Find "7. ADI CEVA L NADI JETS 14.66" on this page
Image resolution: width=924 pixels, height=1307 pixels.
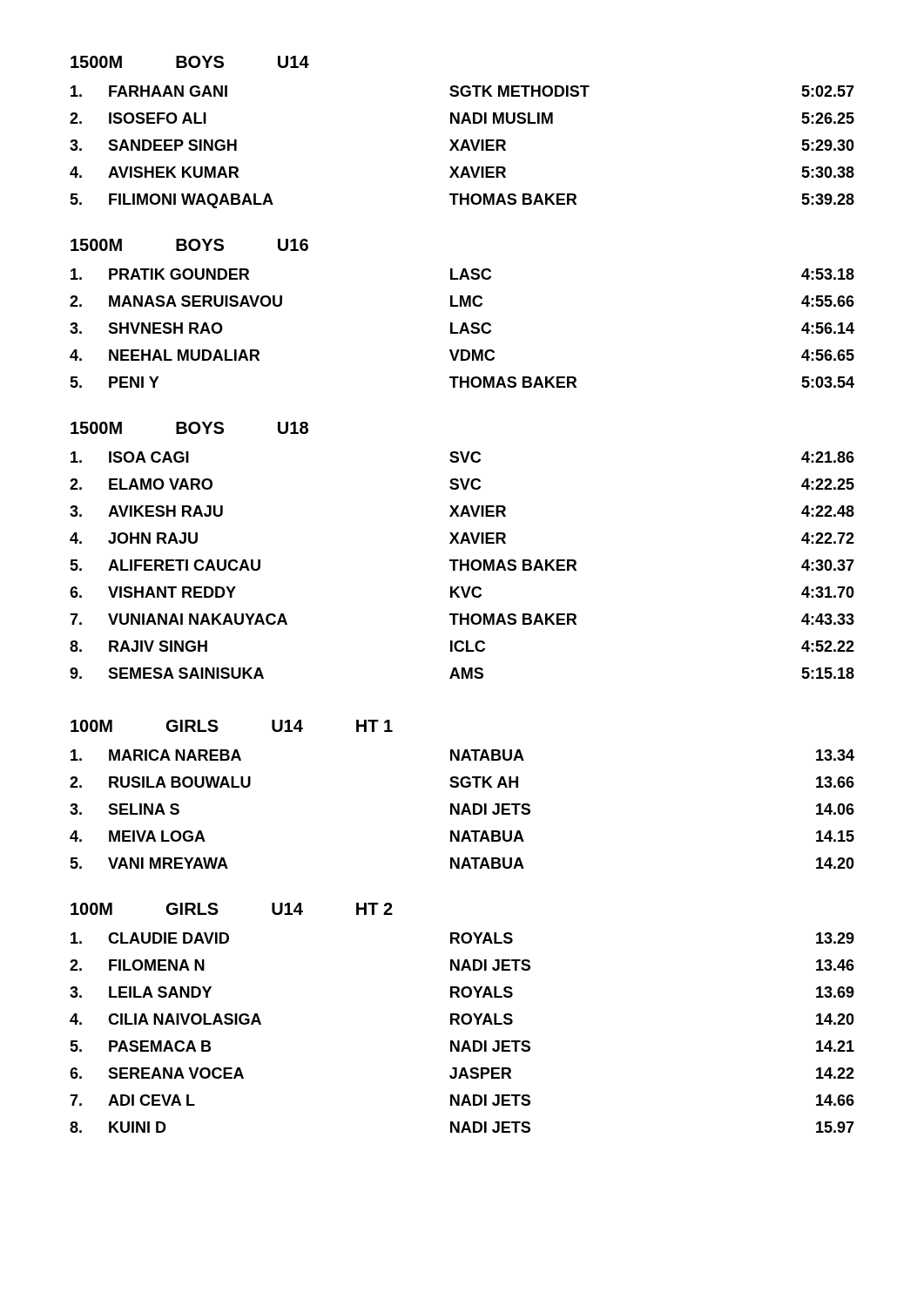point(462,1101)
